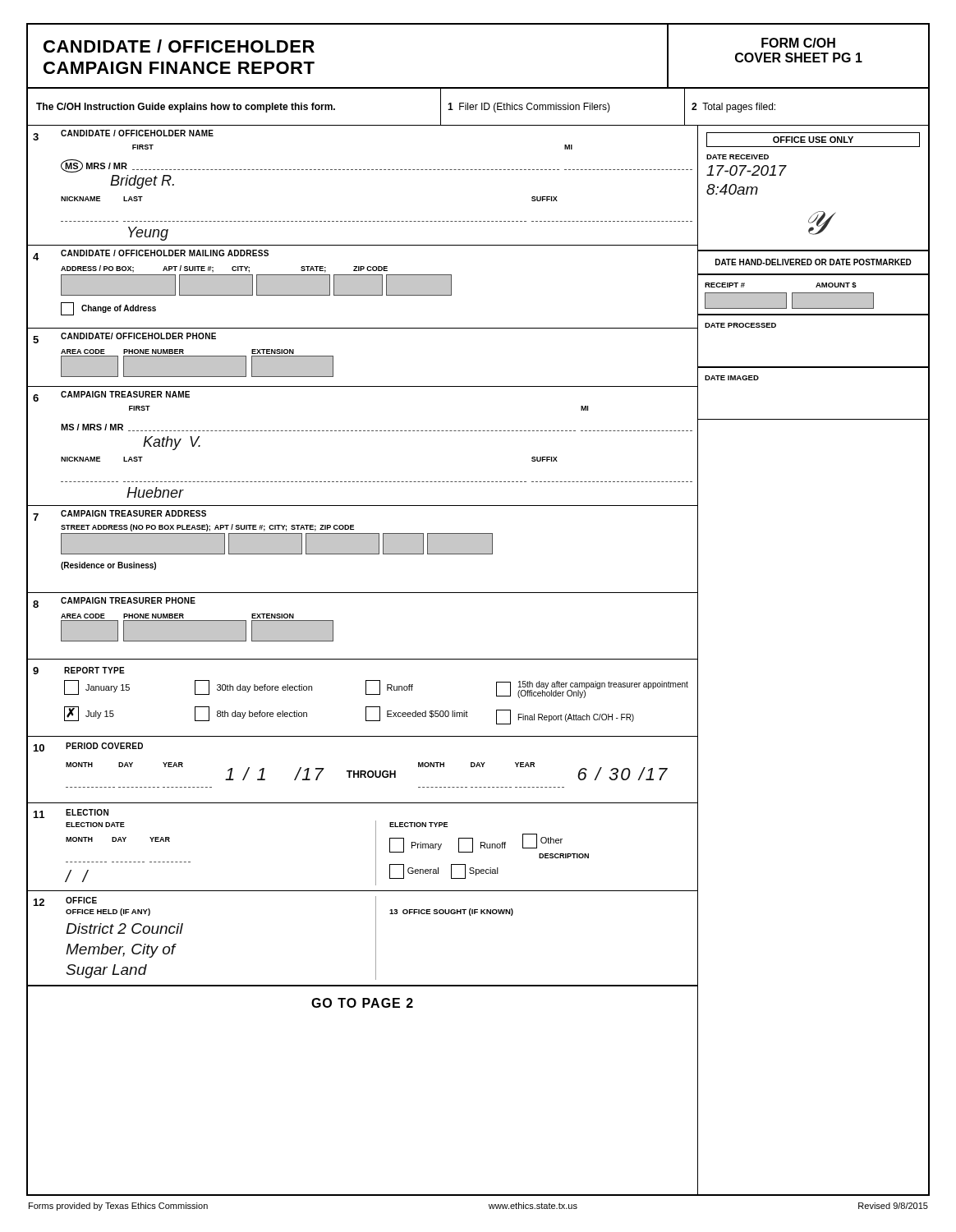Image resolution: width=956 pixels, height=1232 pixels.
Task: Find the text that says "2 Total pages filed:"
Action: pos(733,108)
